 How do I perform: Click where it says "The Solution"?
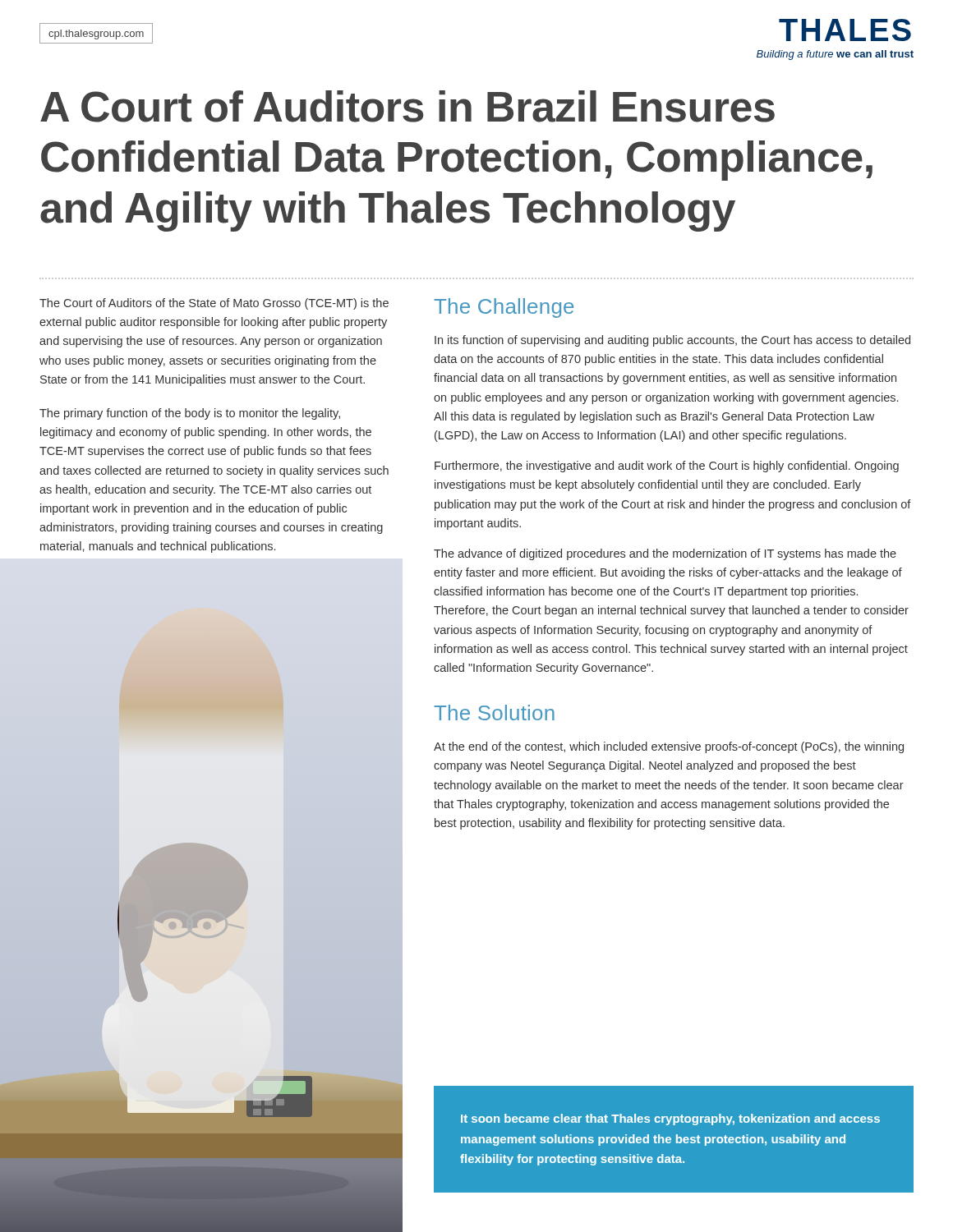point(494,713)
